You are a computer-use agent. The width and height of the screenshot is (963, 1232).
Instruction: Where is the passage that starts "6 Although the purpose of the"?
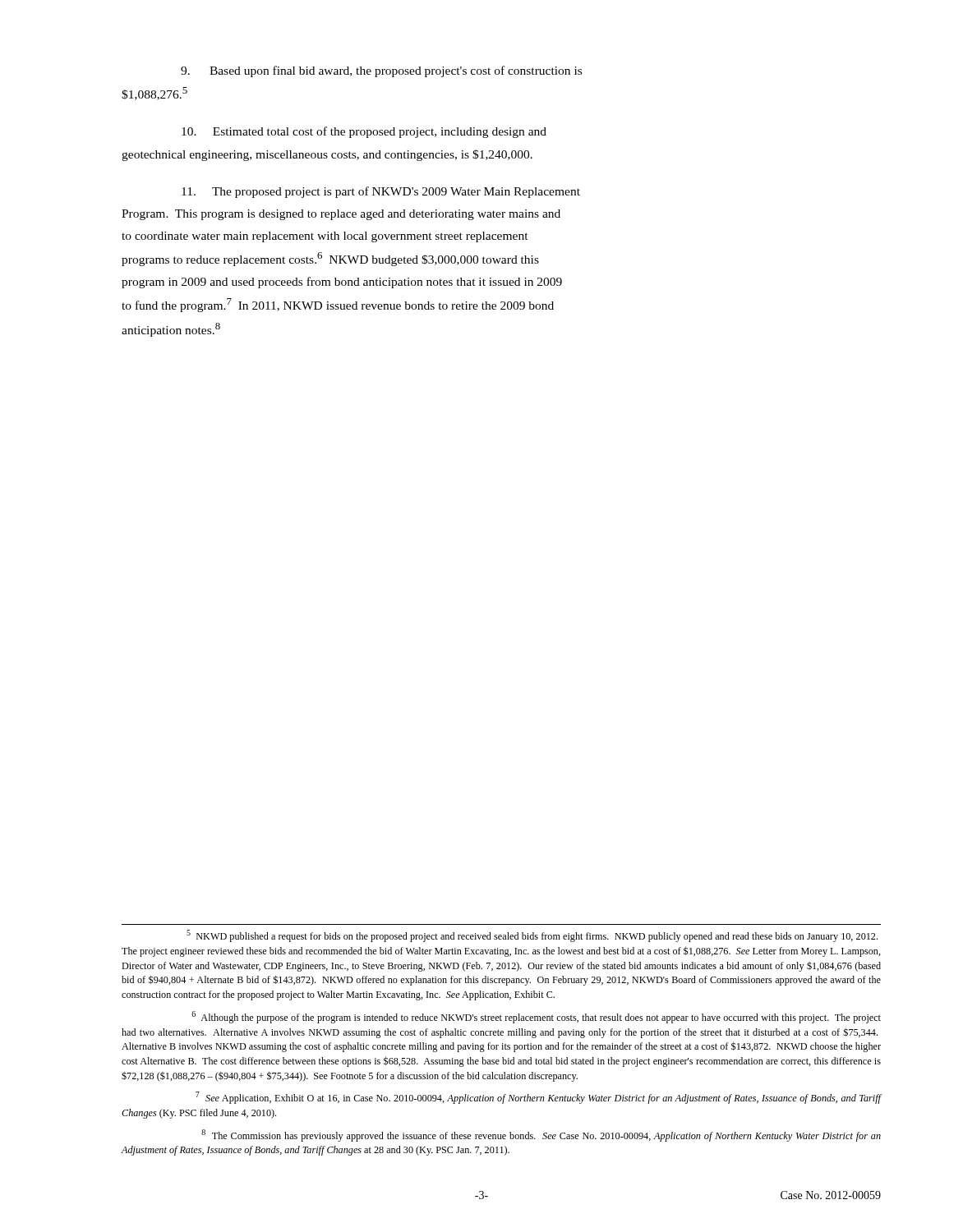[x=501, y=1046]
